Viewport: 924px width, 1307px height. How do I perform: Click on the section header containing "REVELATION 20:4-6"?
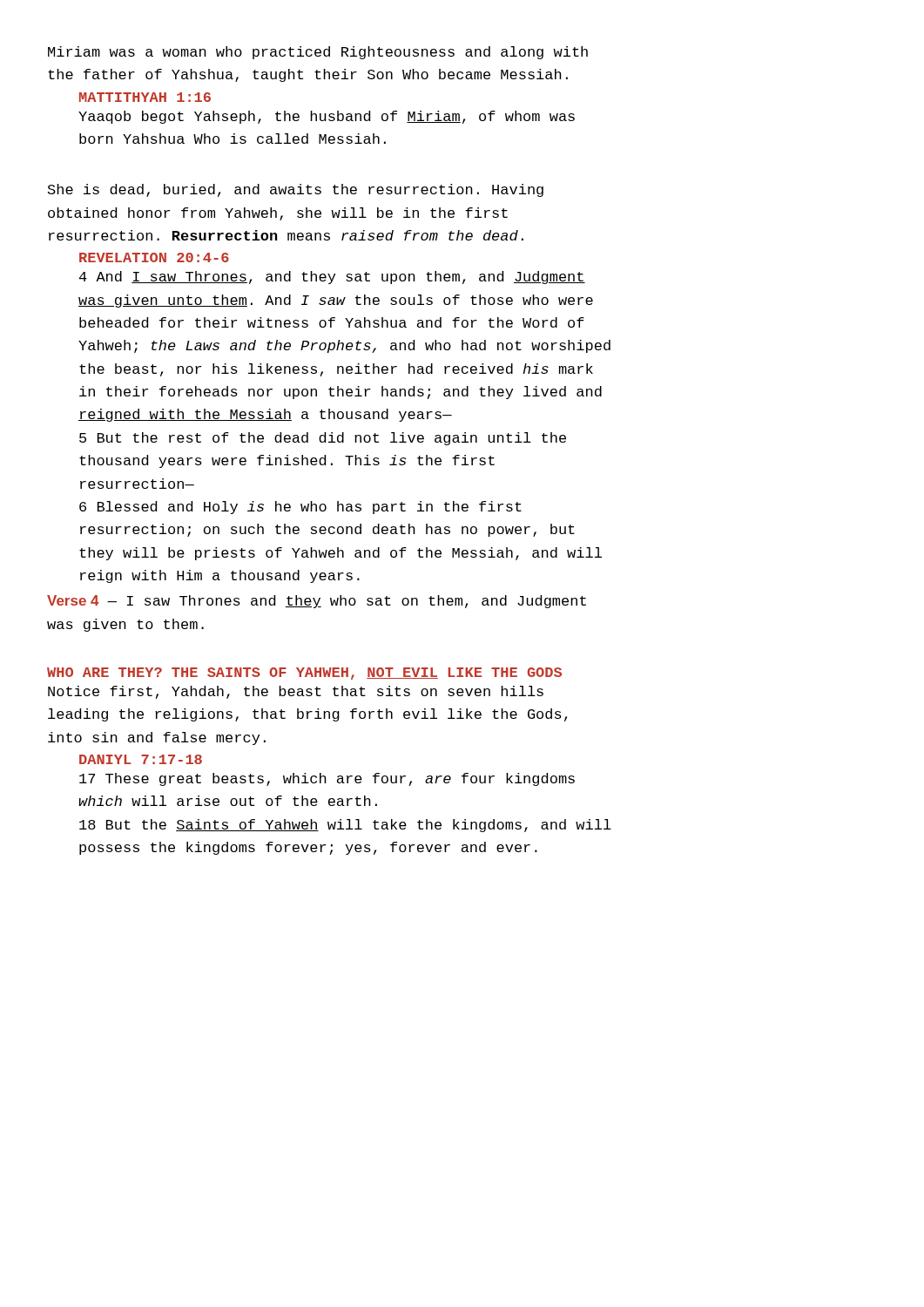[x=154, y=259]
